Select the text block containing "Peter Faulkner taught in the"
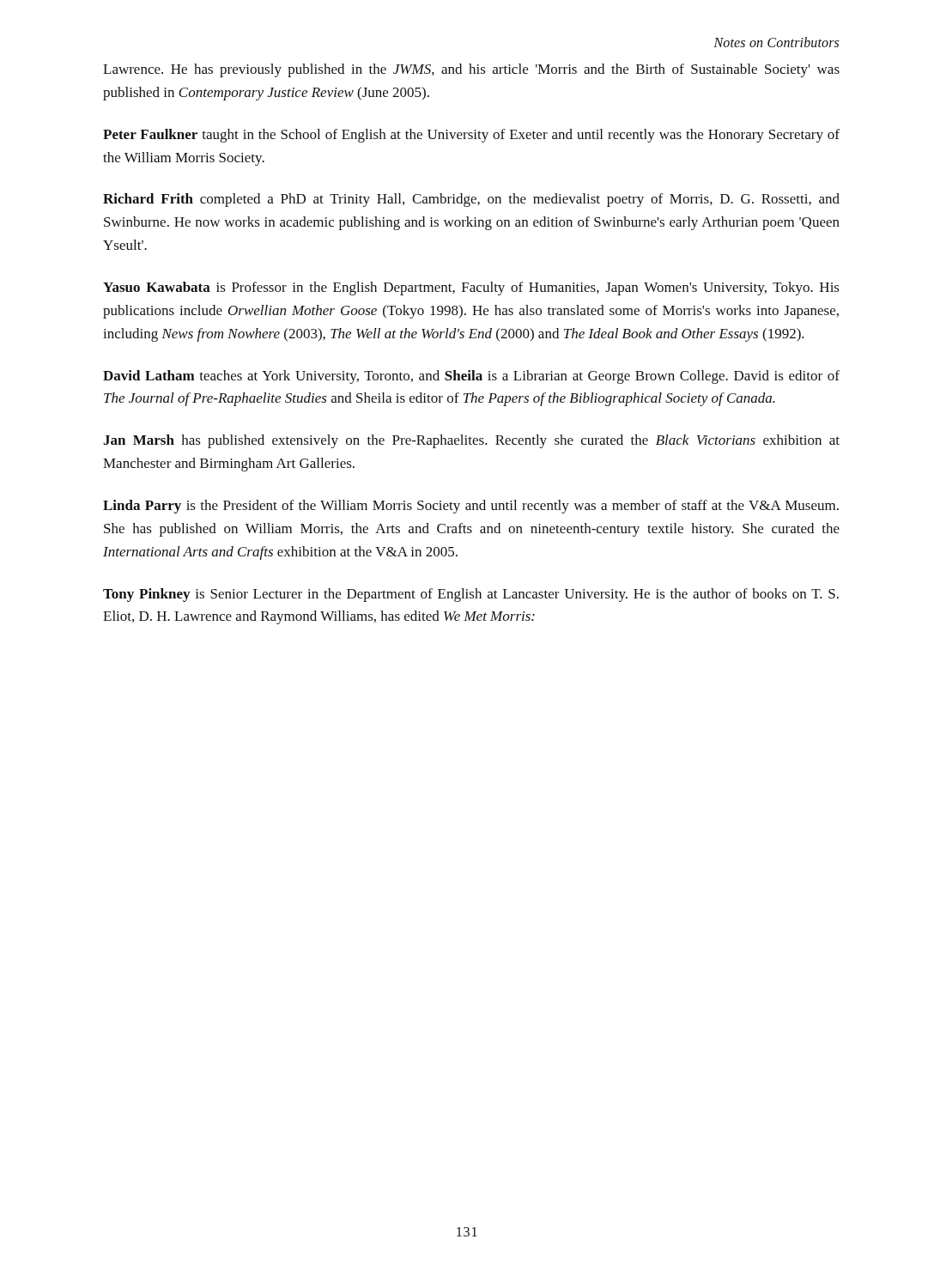This screenshot has width=934, height=1288. point(471,146)
